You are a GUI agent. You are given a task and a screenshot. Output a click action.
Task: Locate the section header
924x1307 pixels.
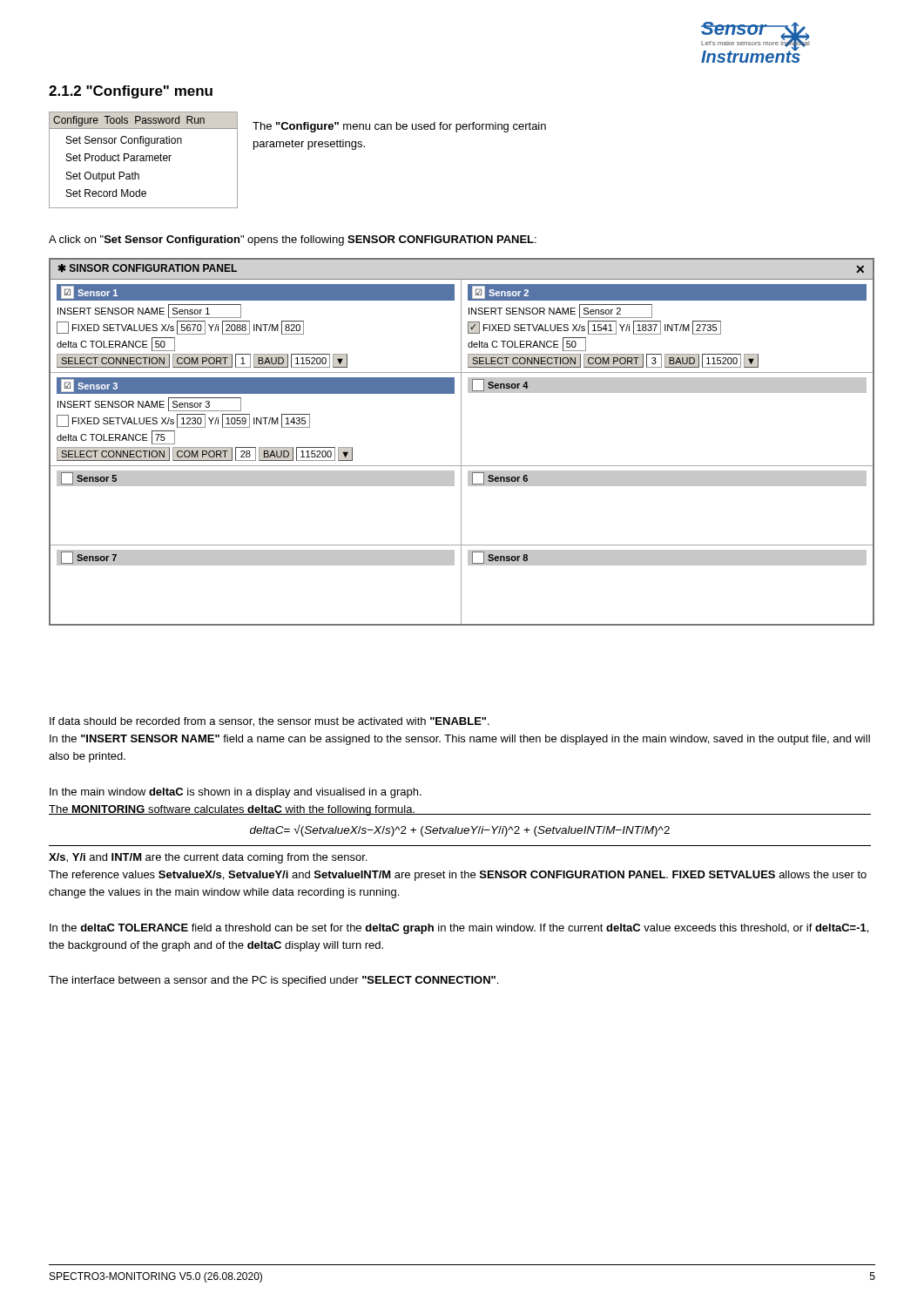coord(131,91)
